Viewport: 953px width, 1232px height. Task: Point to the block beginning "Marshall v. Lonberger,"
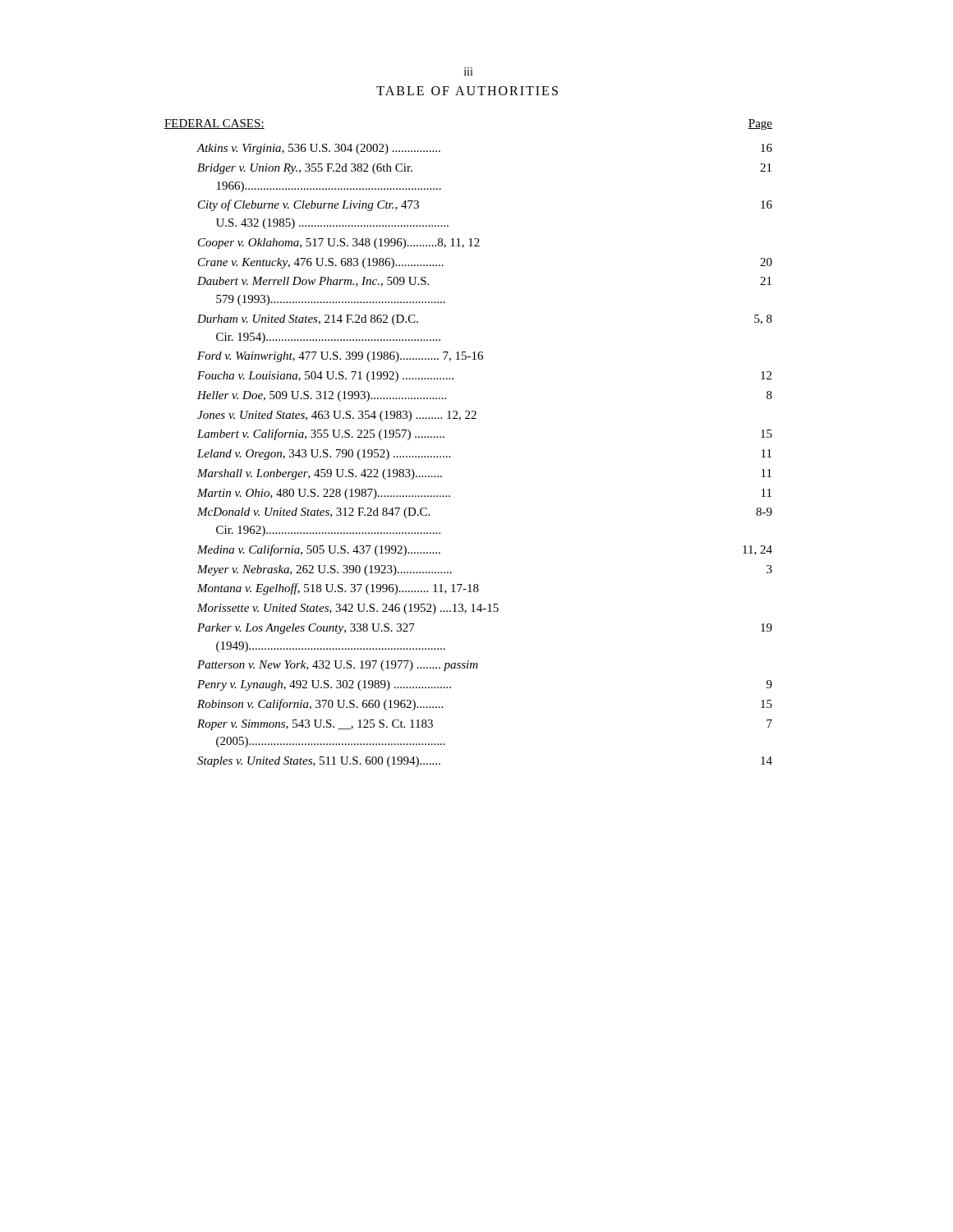coord(299,474)
